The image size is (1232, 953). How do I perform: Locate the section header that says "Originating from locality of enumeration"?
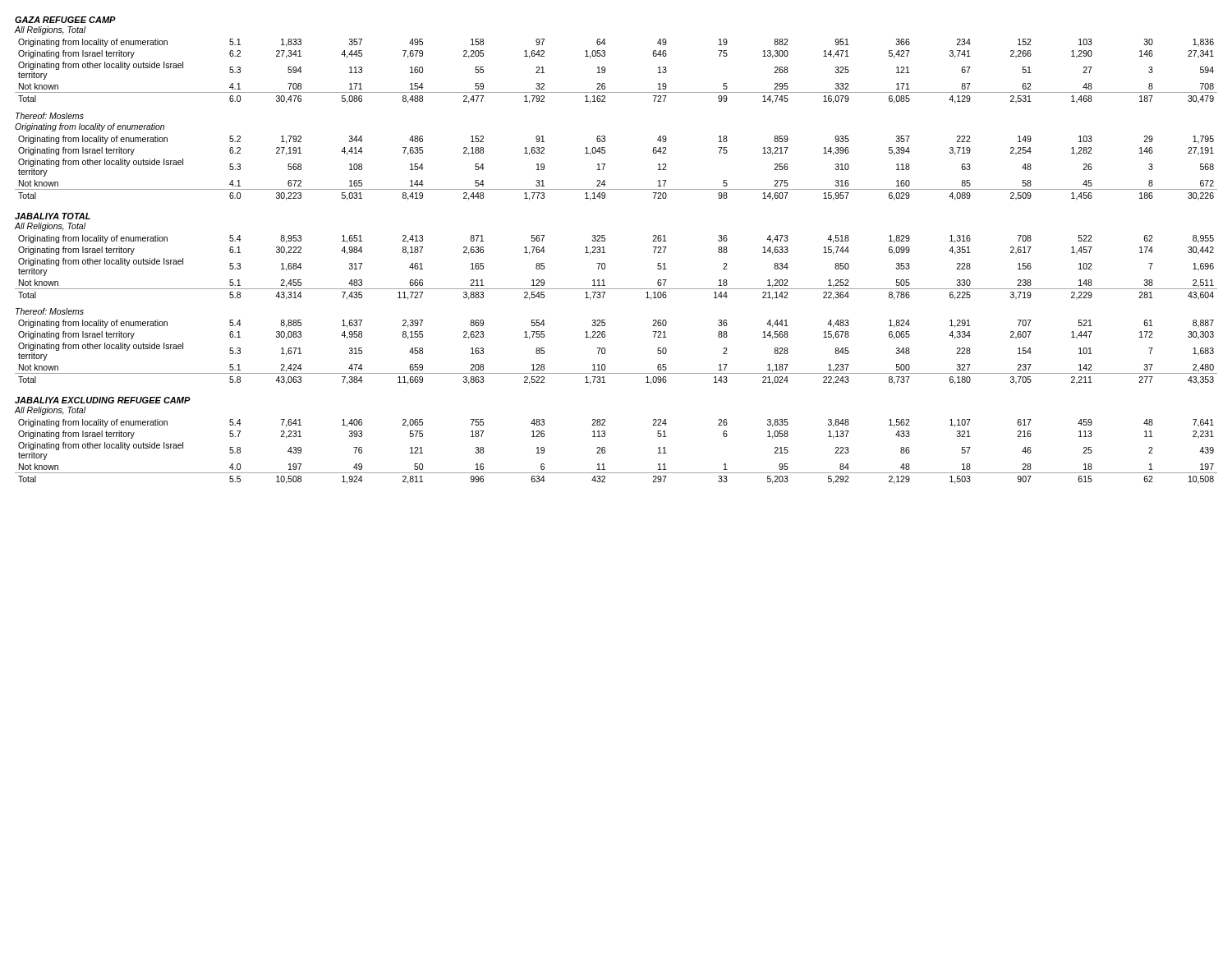[90, 127]
